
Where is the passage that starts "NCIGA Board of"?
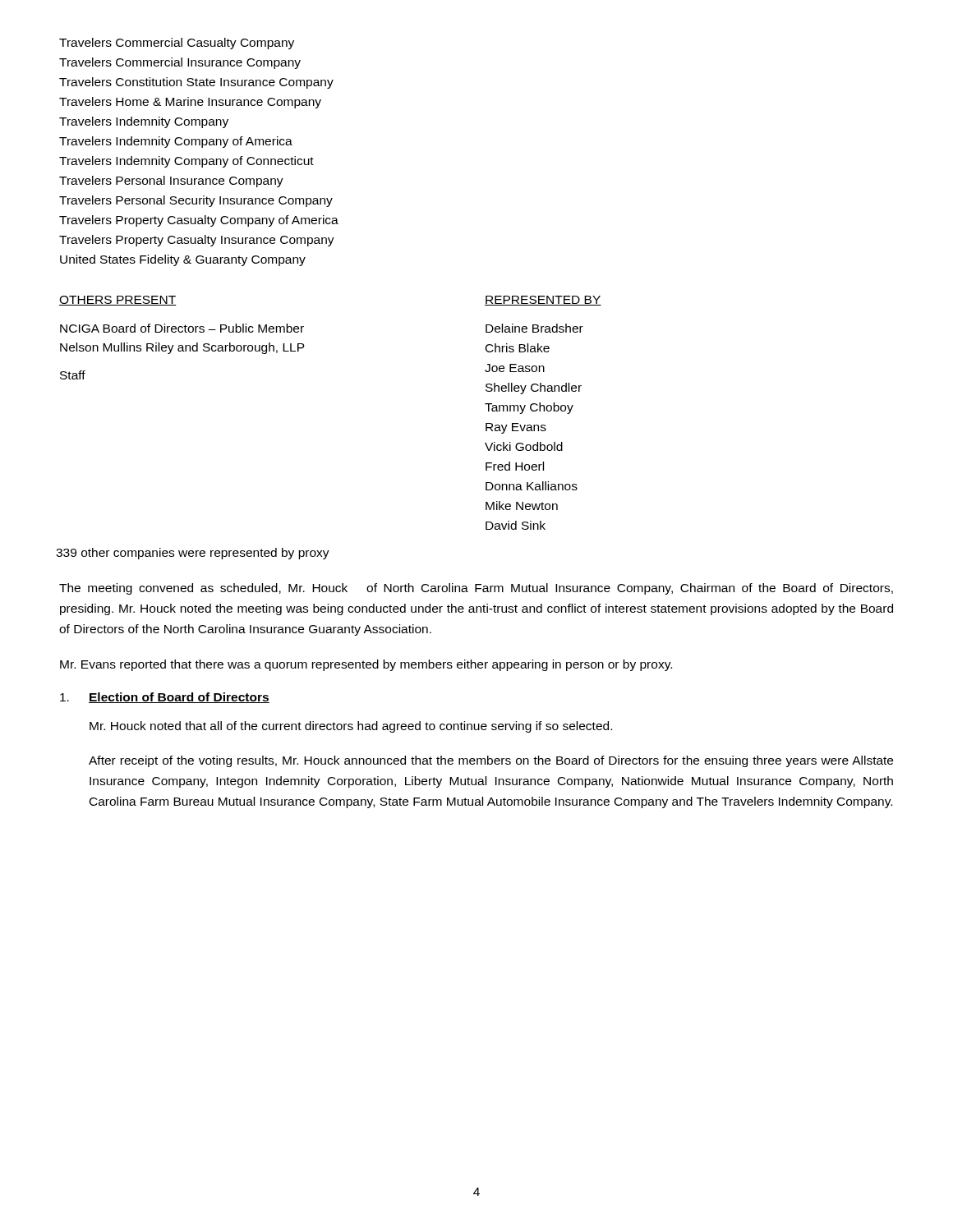click(x=182, y=338)
